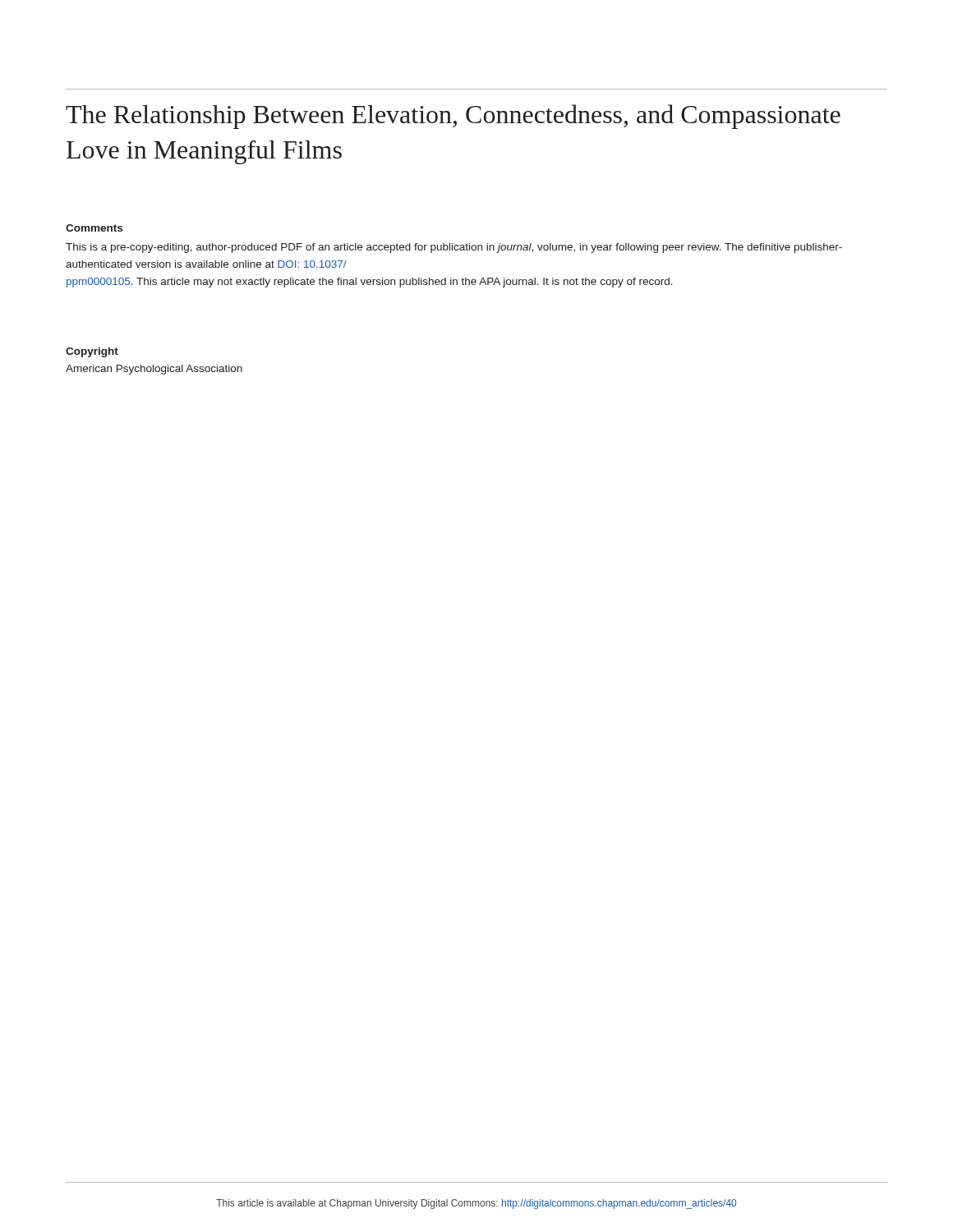The height and width of the screenshot is (1232, 953).
Task: Point to the text block starting "This is a pre-copy-editing, author-produced PDF of"
Action: (x=454, y=248)
